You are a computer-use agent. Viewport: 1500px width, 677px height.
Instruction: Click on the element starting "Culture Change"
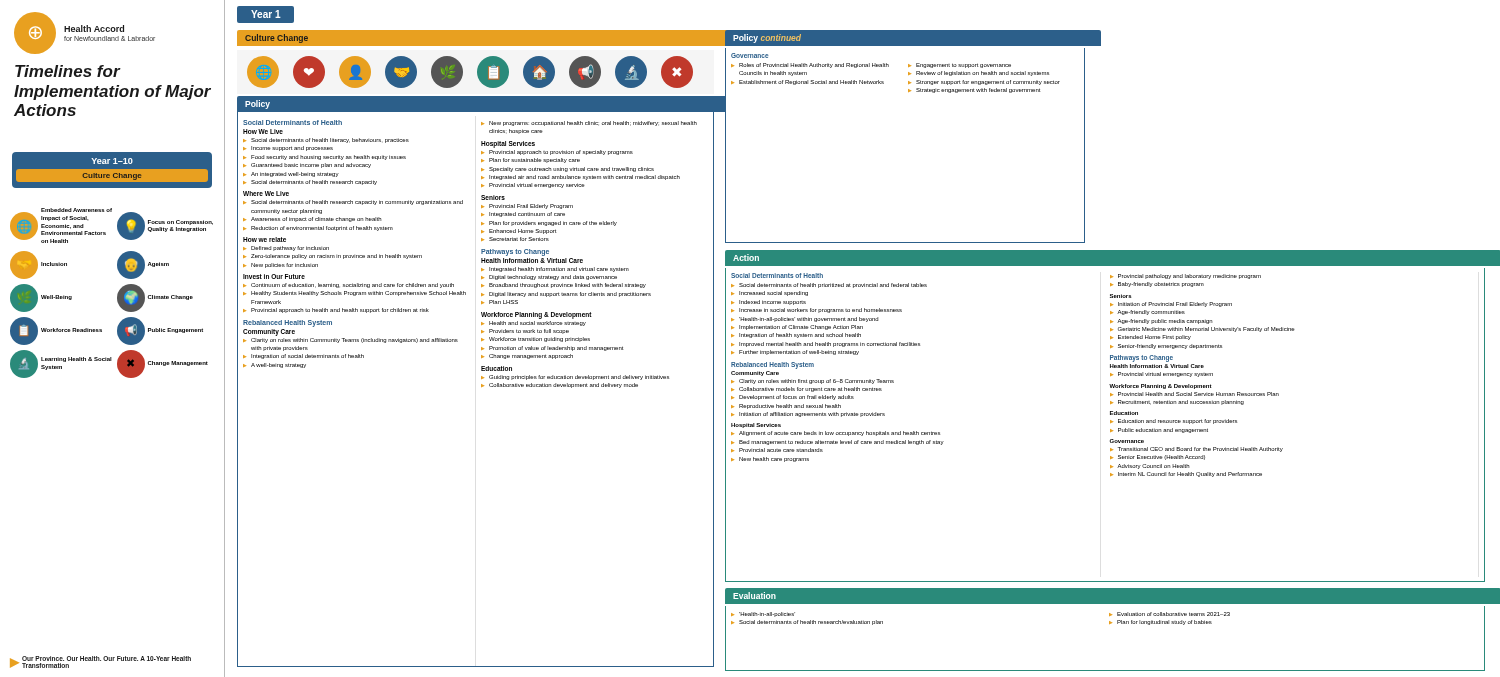(x=277, y=38)
